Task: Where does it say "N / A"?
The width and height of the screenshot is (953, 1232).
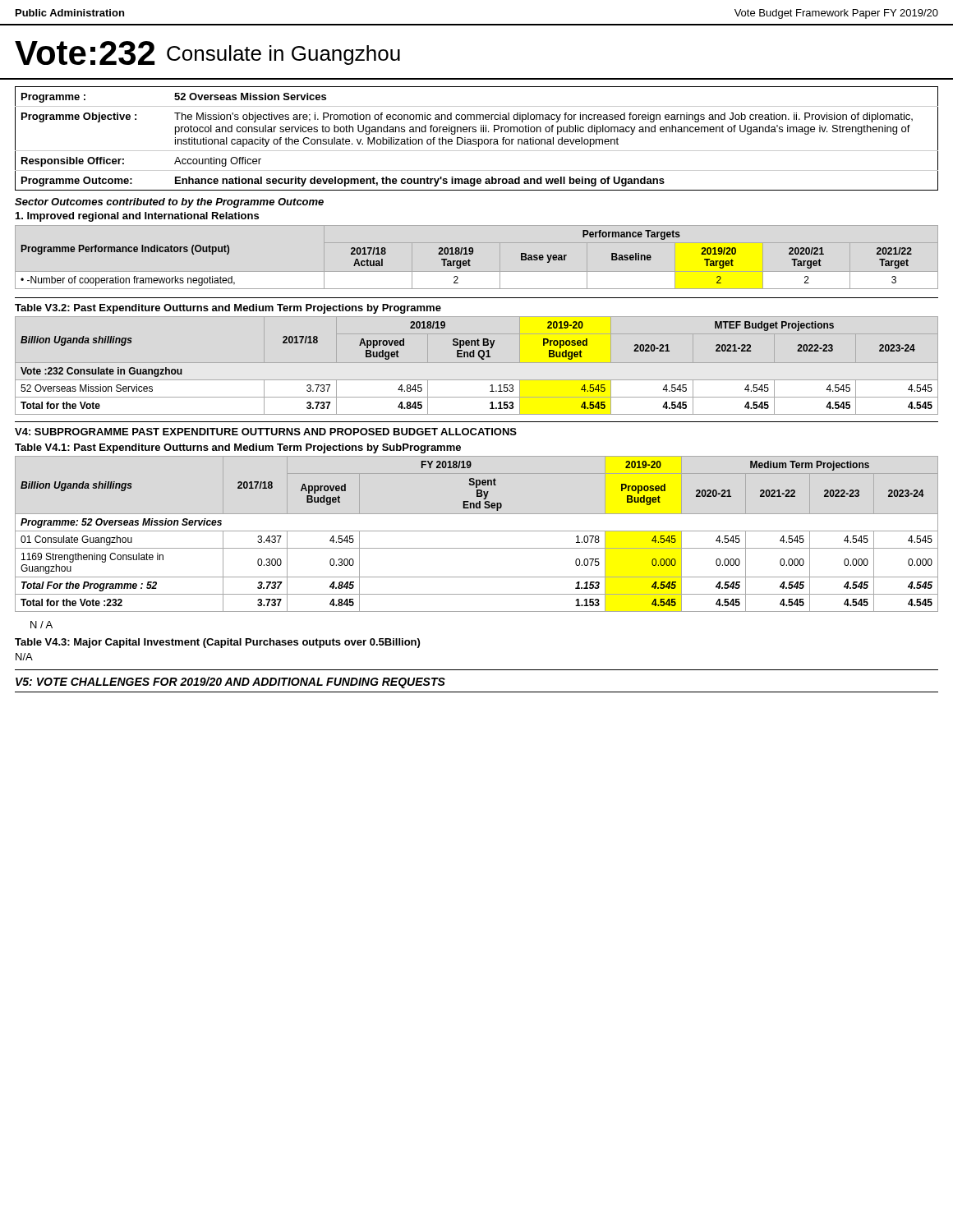Action: pos(41,625)
